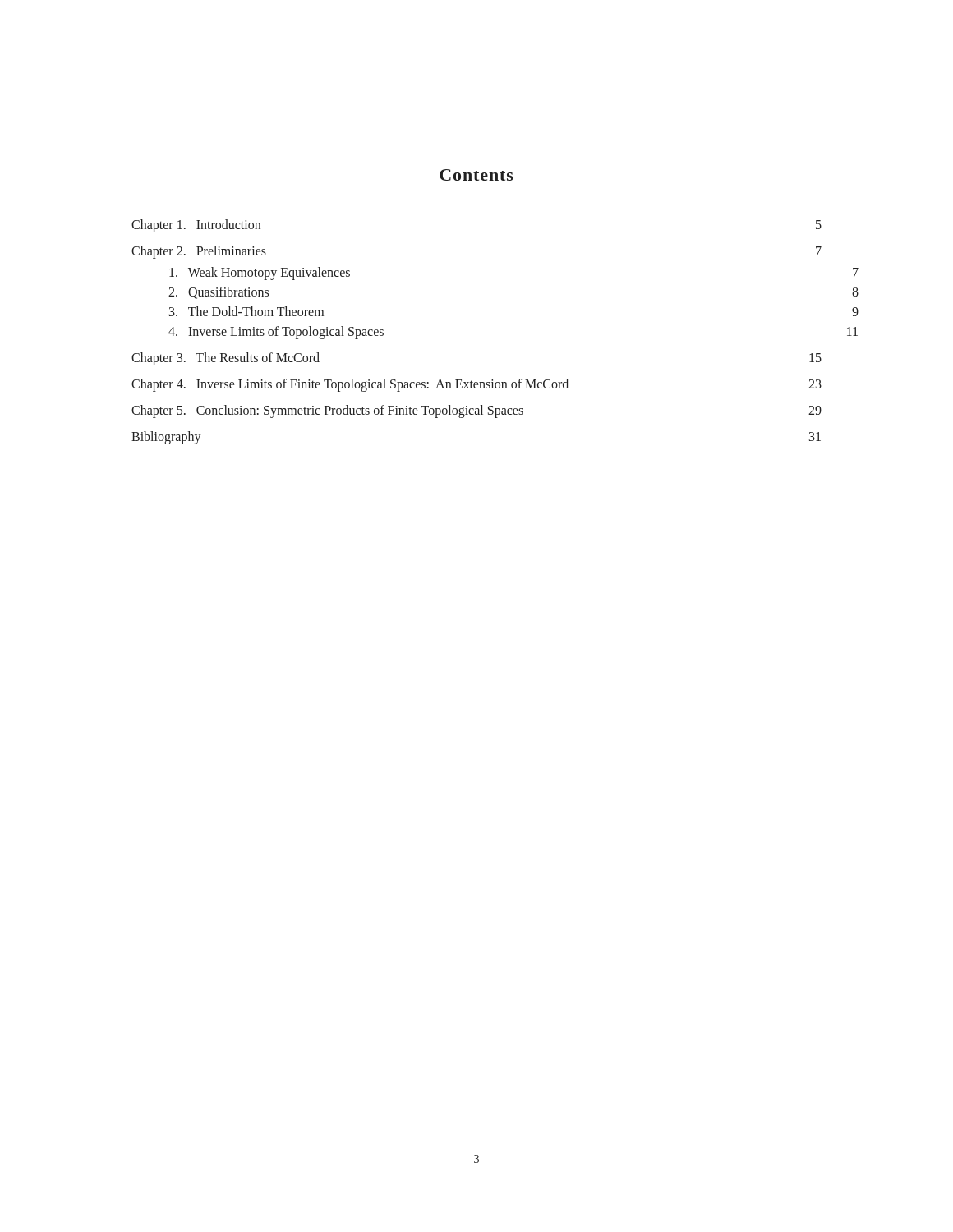Image resolution: width=953 pixels, height=1232 pixels.
Task: Find the text block starting "Chapter 3. The Results of"
Action: (233, 359)
